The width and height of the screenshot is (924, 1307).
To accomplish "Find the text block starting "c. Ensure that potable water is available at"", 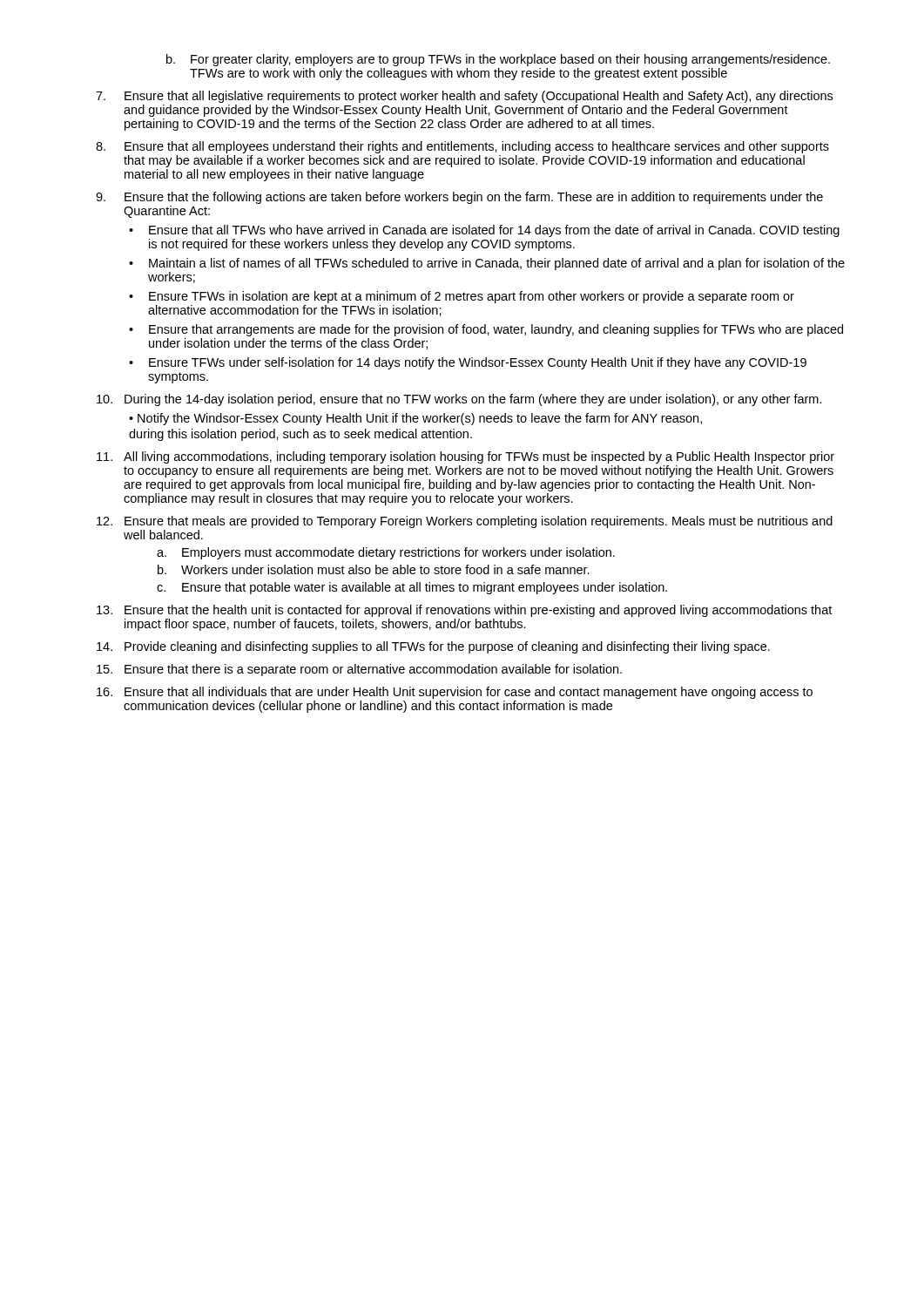I will coord(413,587).
